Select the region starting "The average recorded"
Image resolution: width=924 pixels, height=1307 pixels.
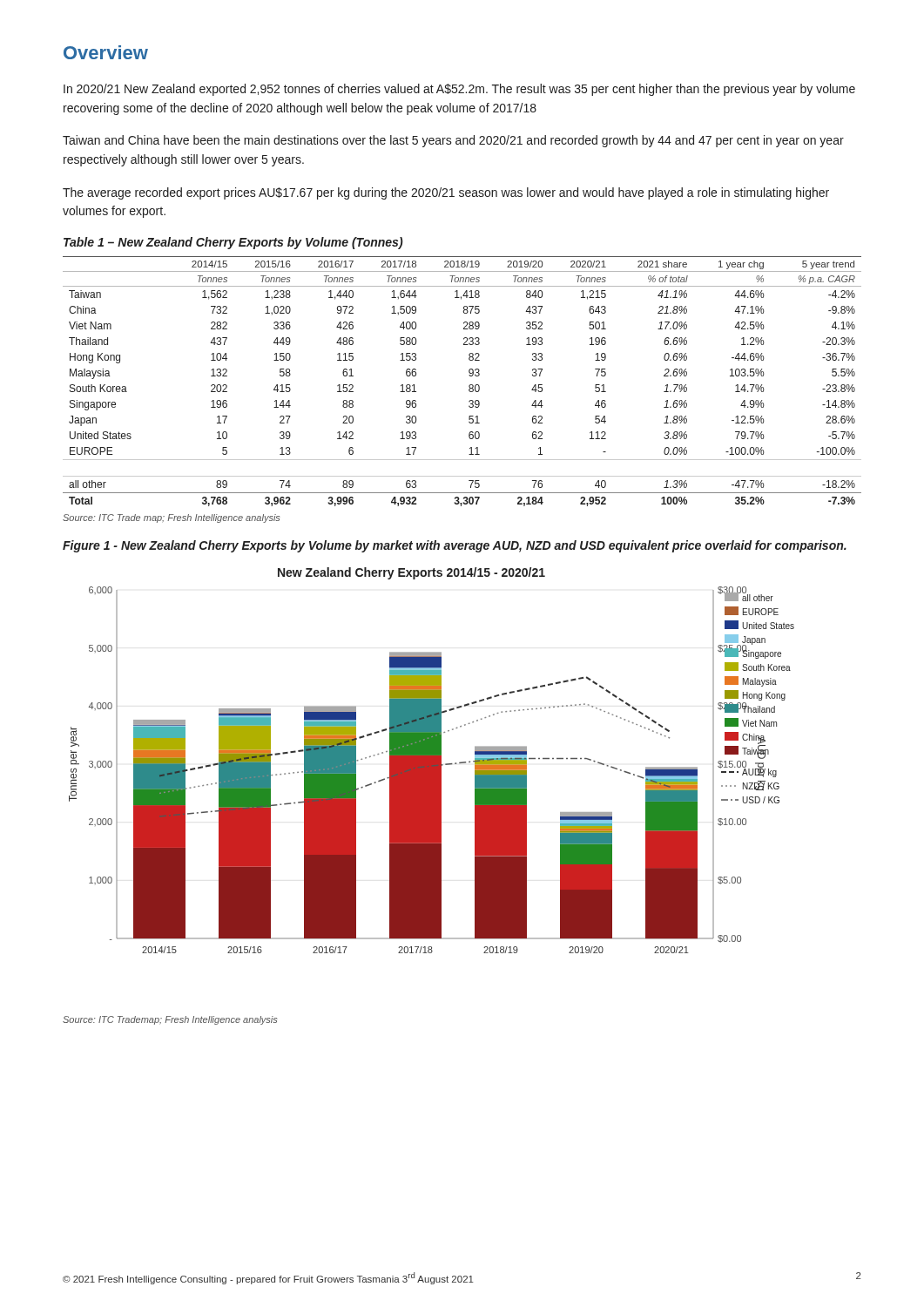click(446, 202)
